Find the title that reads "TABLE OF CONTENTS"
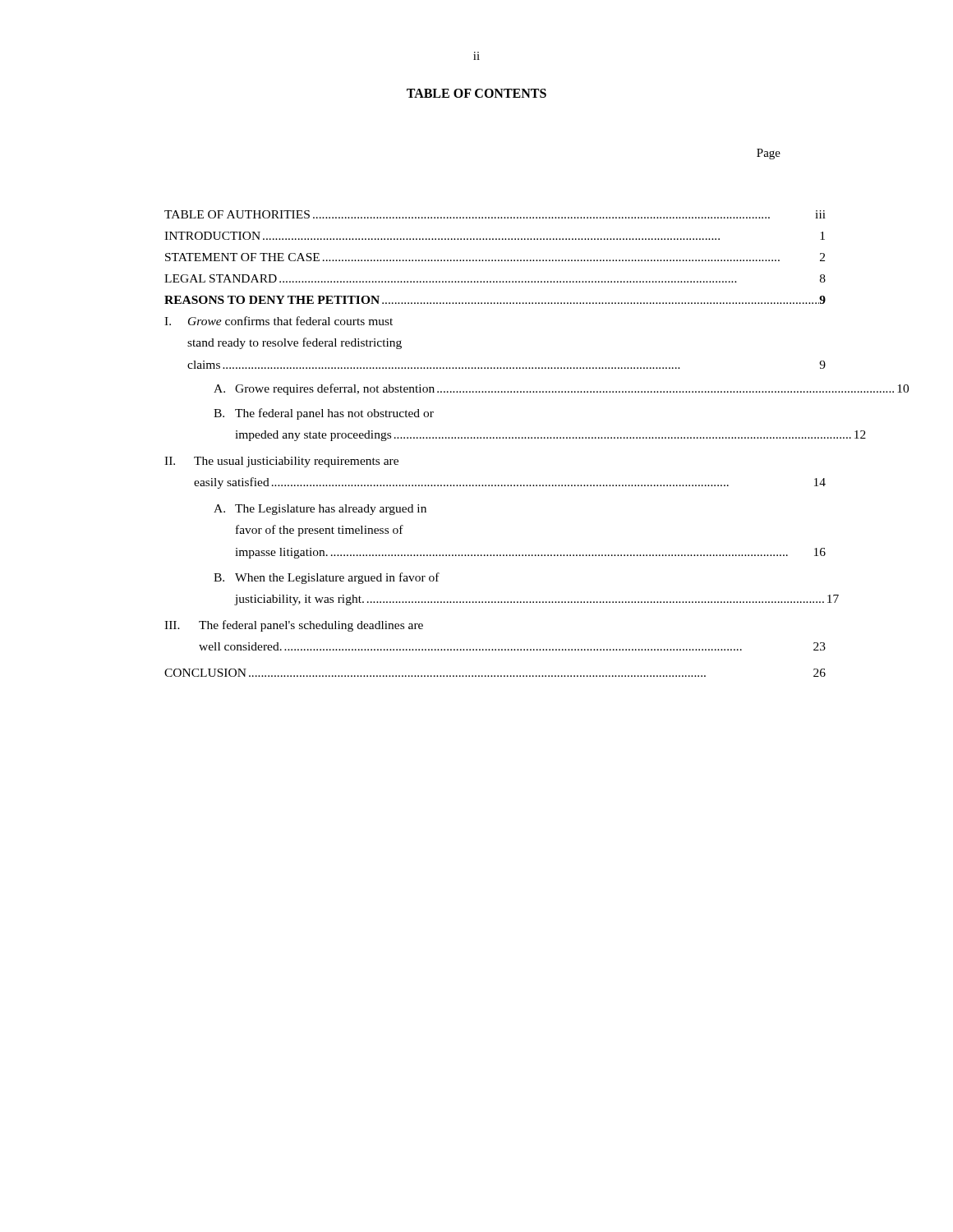 tap(476, 93)
